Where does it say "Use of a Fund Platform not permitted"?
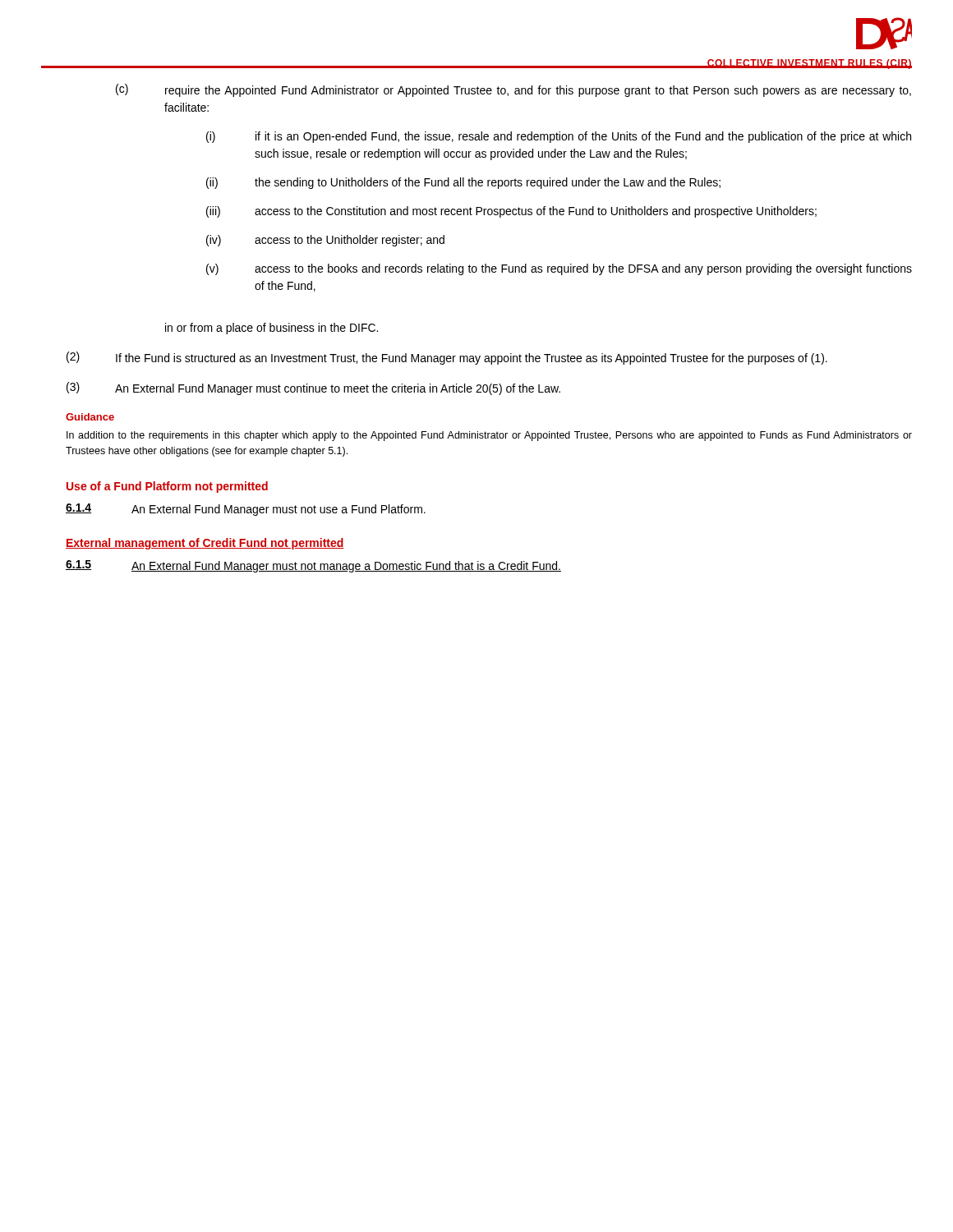Image resolution: width=953 pixels, height=1232 pixels. (167, 486)
